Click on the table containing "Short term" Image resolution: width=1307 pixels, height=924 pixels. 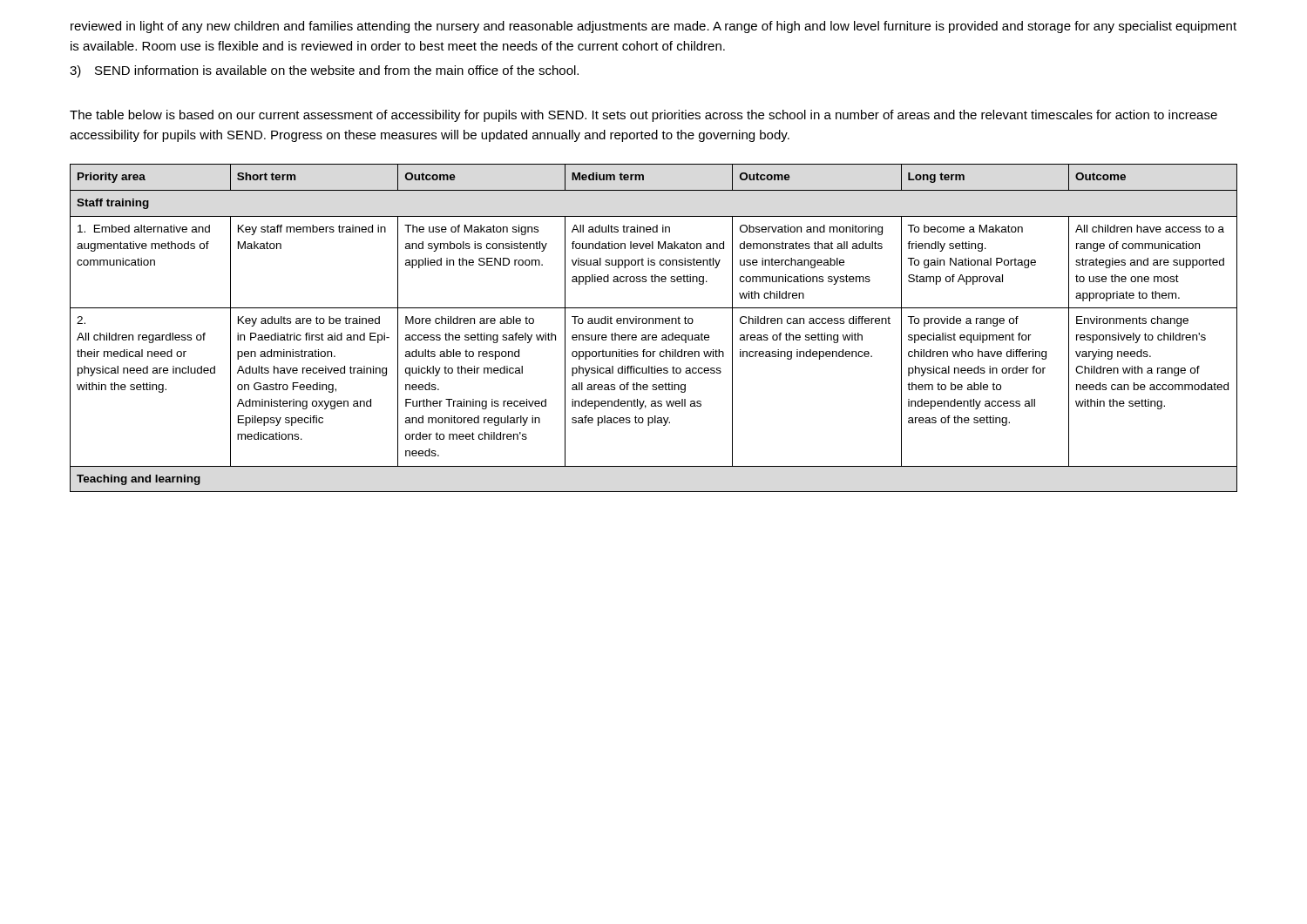pos(654,328)
